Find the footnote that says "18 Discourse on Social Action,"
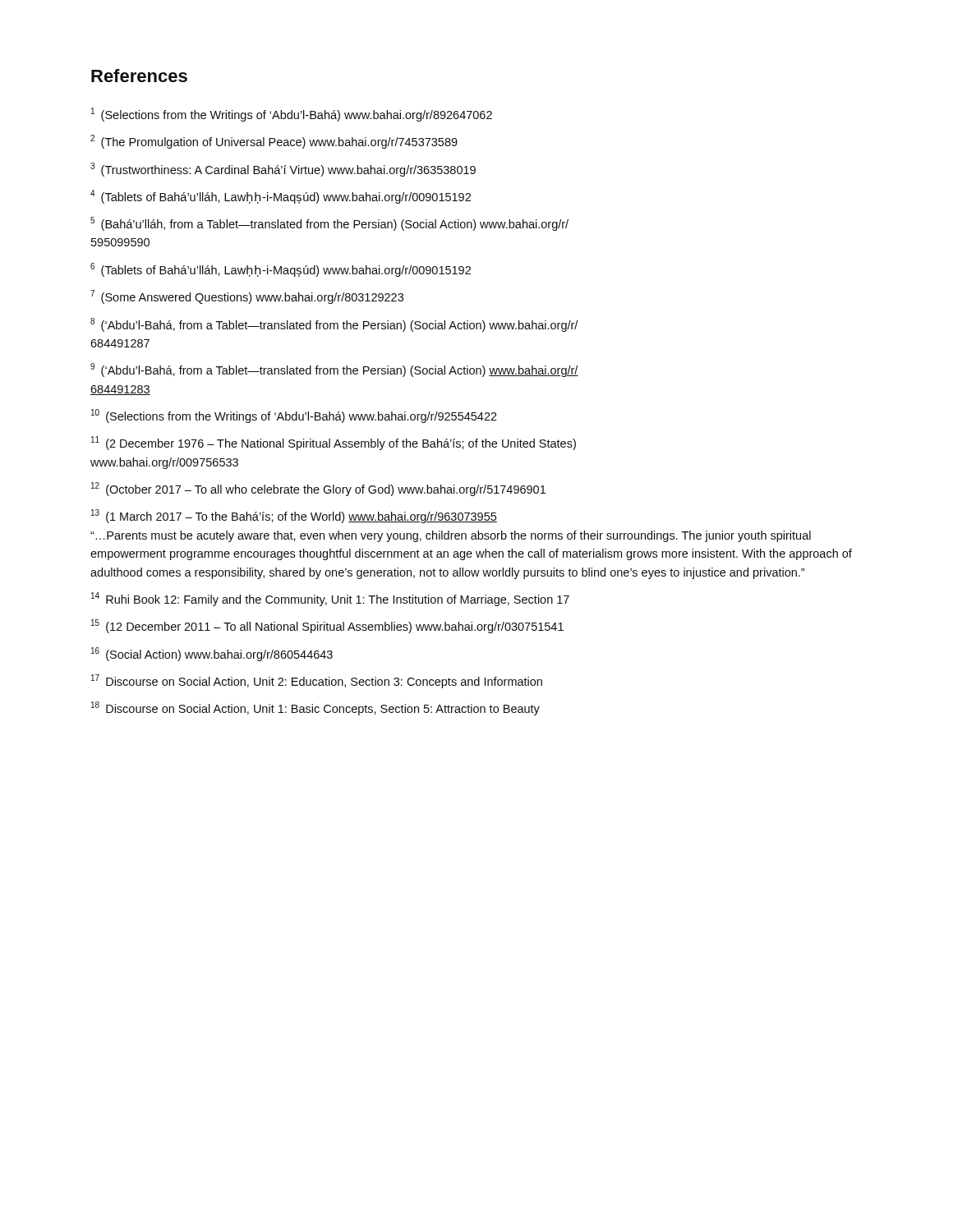 point(315,708)
